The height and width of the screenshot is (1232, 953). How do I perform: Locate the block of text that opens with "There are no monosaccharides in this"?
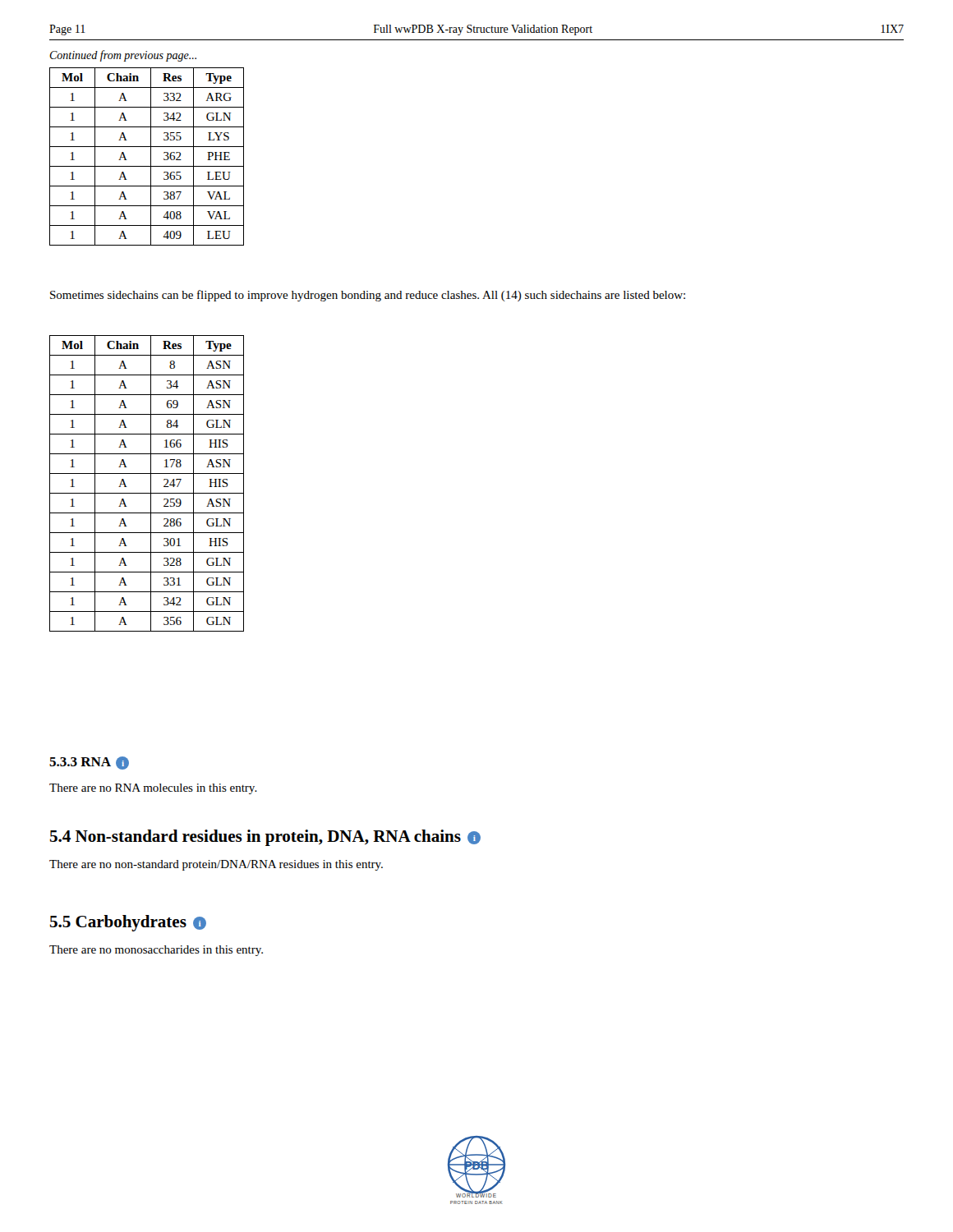coord(156,949)
